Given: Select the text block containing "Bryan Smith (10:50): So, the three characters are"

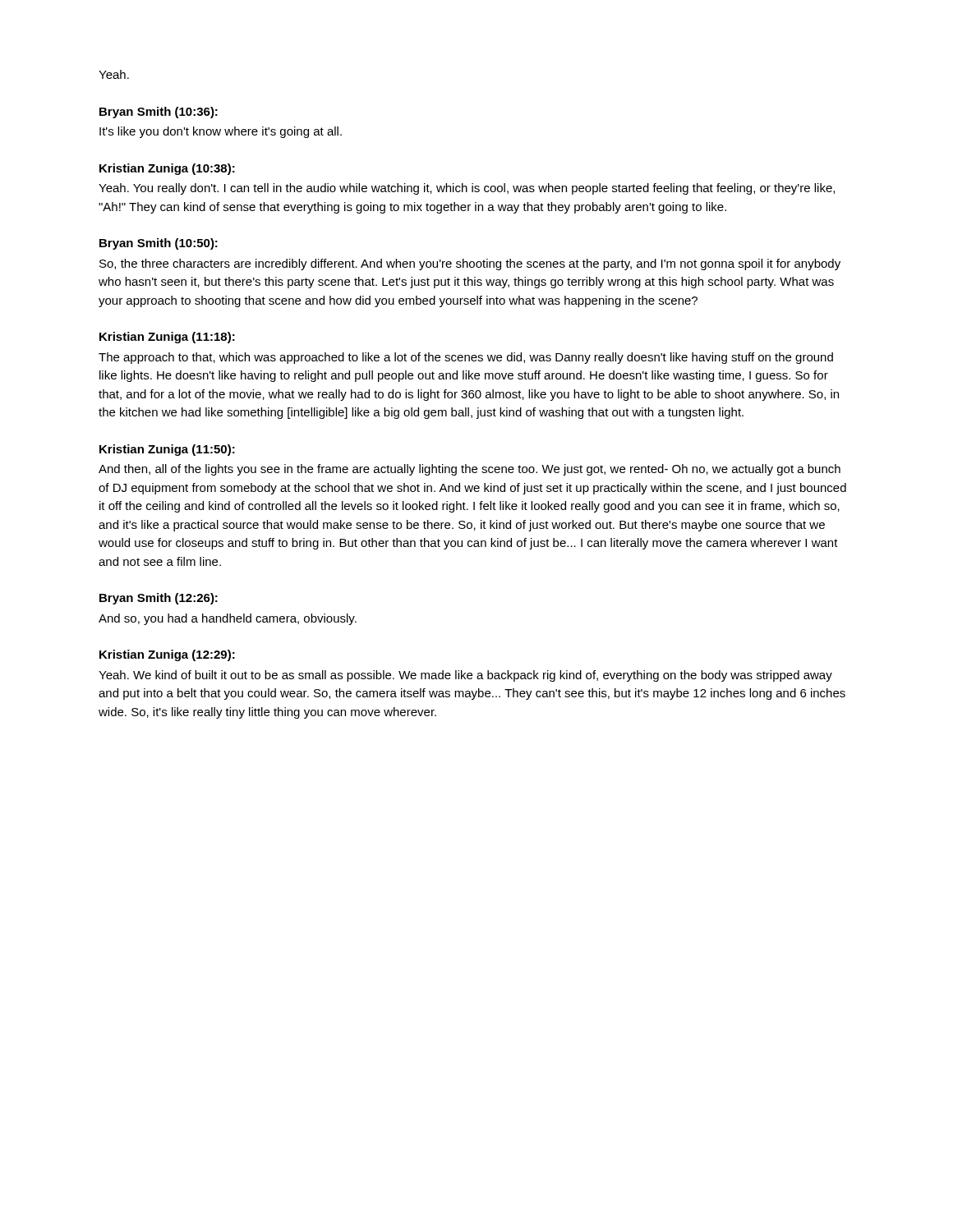Looking at the screenshot, I should click(x=476, y=272).
